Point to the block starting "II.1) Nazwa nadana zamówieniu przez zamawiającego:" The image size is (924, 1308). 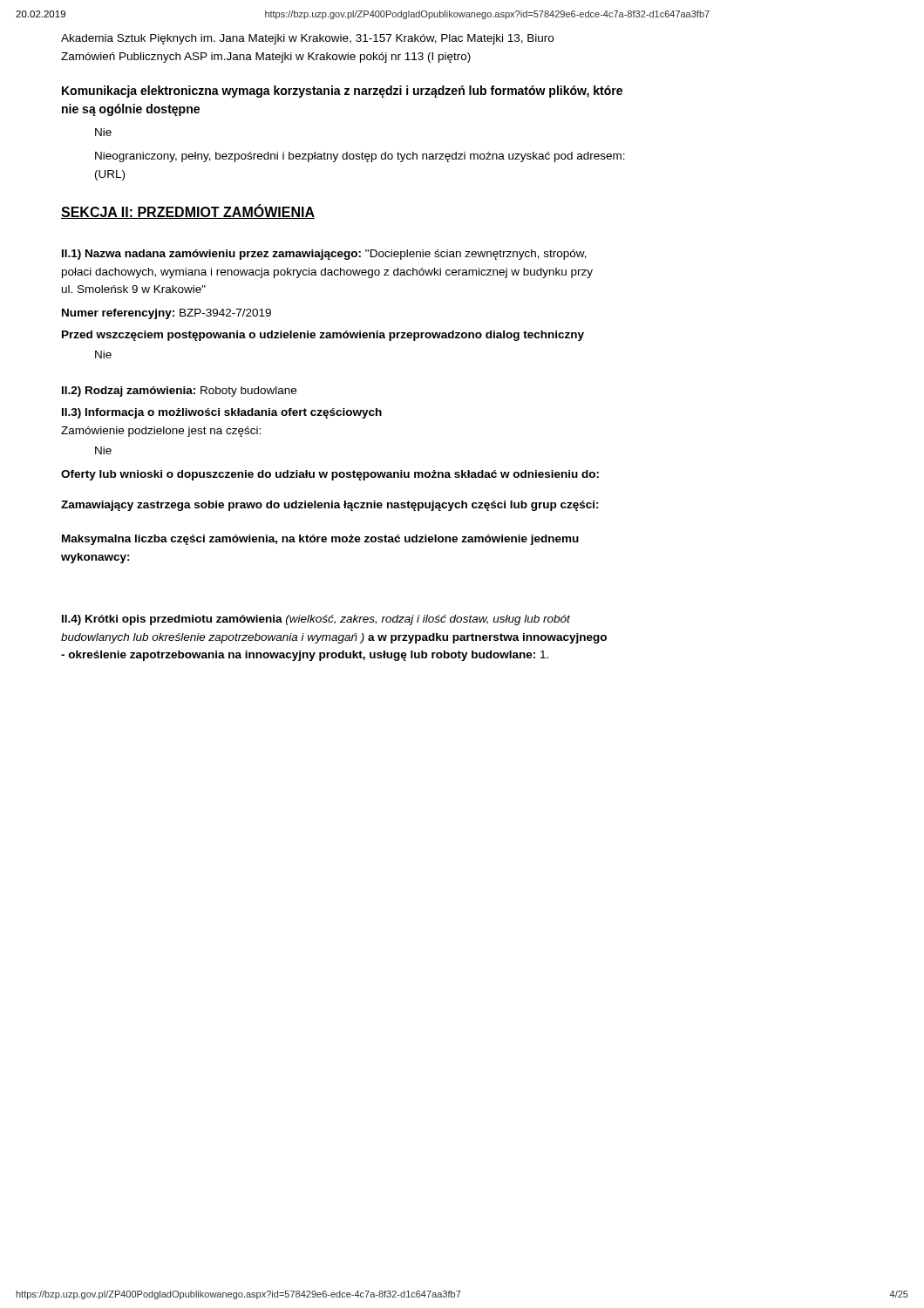pos(327,271)
